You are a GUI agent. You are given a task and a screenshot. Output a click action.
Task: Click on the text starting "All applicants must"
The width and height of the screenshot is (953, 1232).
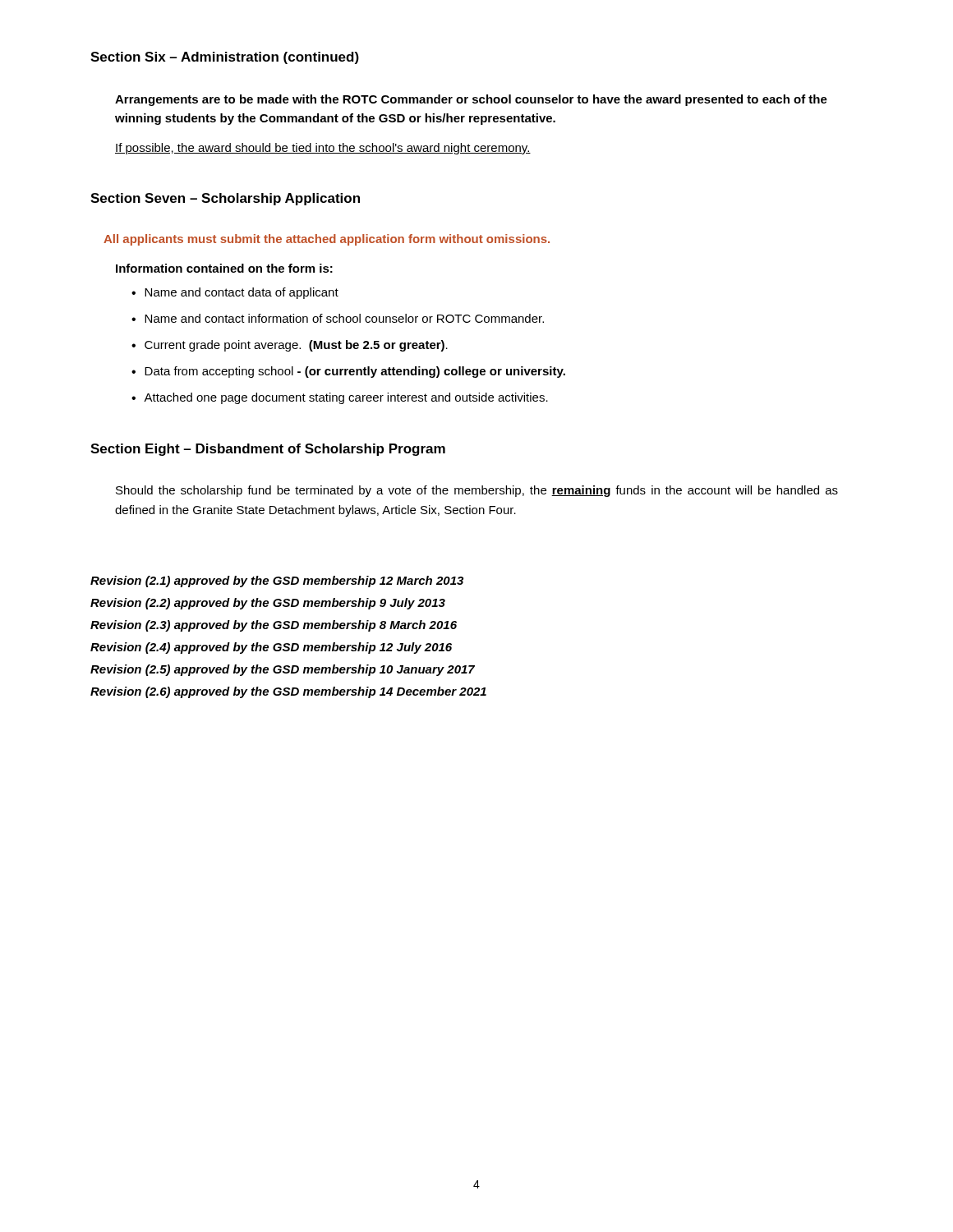coord(327,238)
